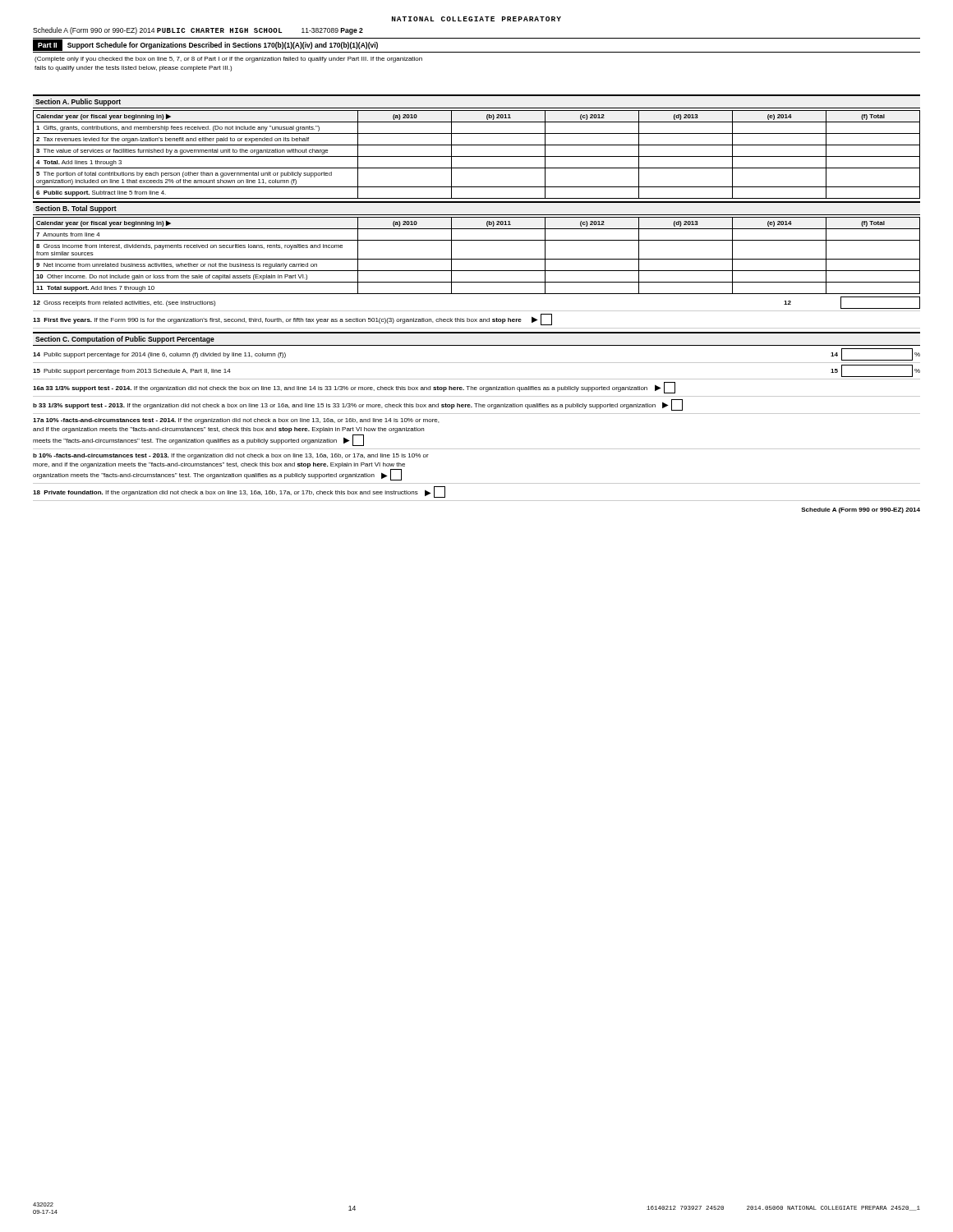
Task: Find the block on this page that starts "b 10% -facts-and-circumstances test"
Action: pyautogui.click(x=231, y=466)
